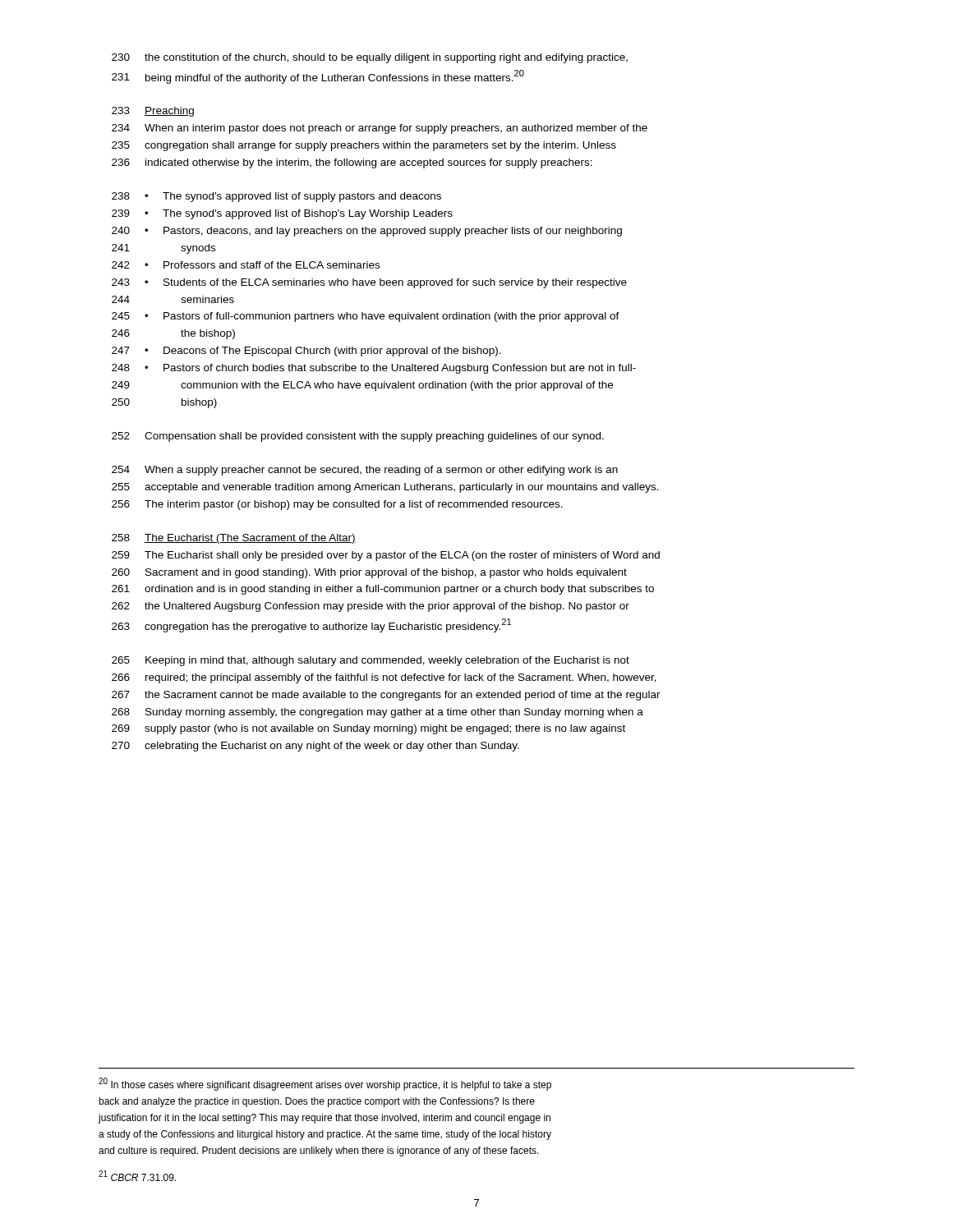Image resolution: width=953 pixels, height=1232 pixels.
Task: Select the passage starting "238 • The synod's approved list of"
Action: click(x=276, y=197)
